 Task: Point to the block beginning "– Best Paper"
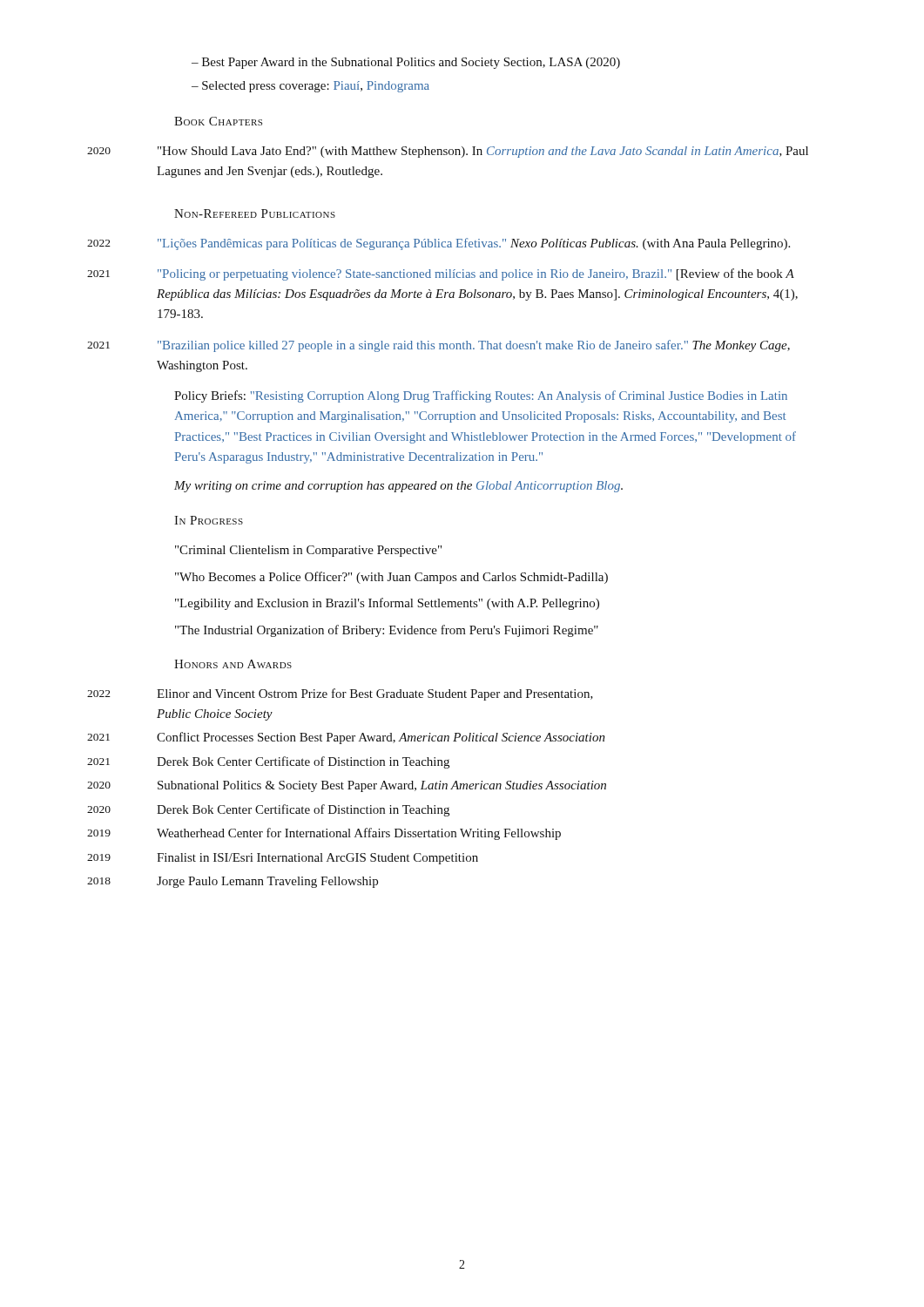click(x=406, y=62)
